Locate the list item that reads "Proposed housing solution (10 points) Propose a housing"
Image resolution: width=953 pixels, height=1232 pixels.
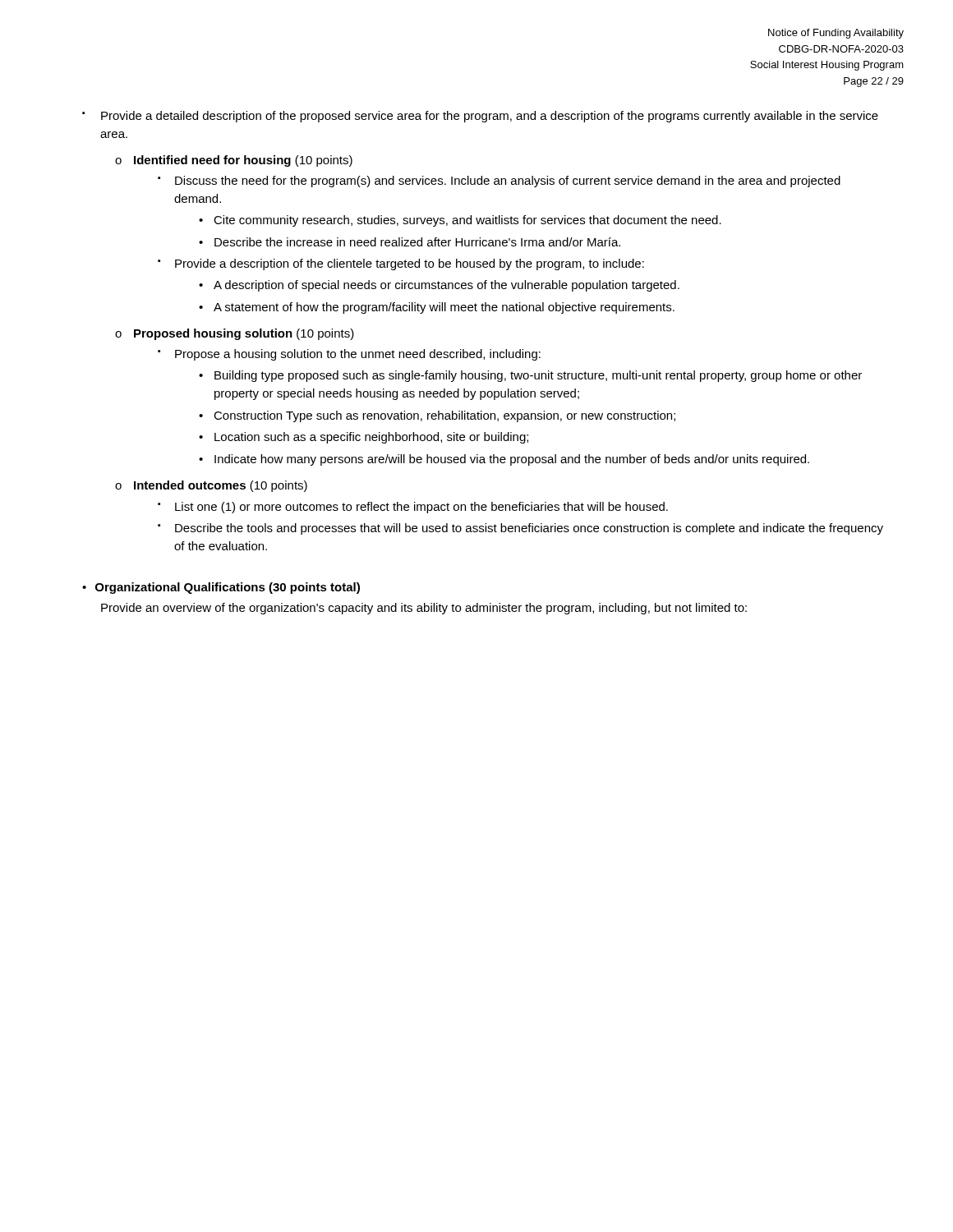tap(501, 396)
